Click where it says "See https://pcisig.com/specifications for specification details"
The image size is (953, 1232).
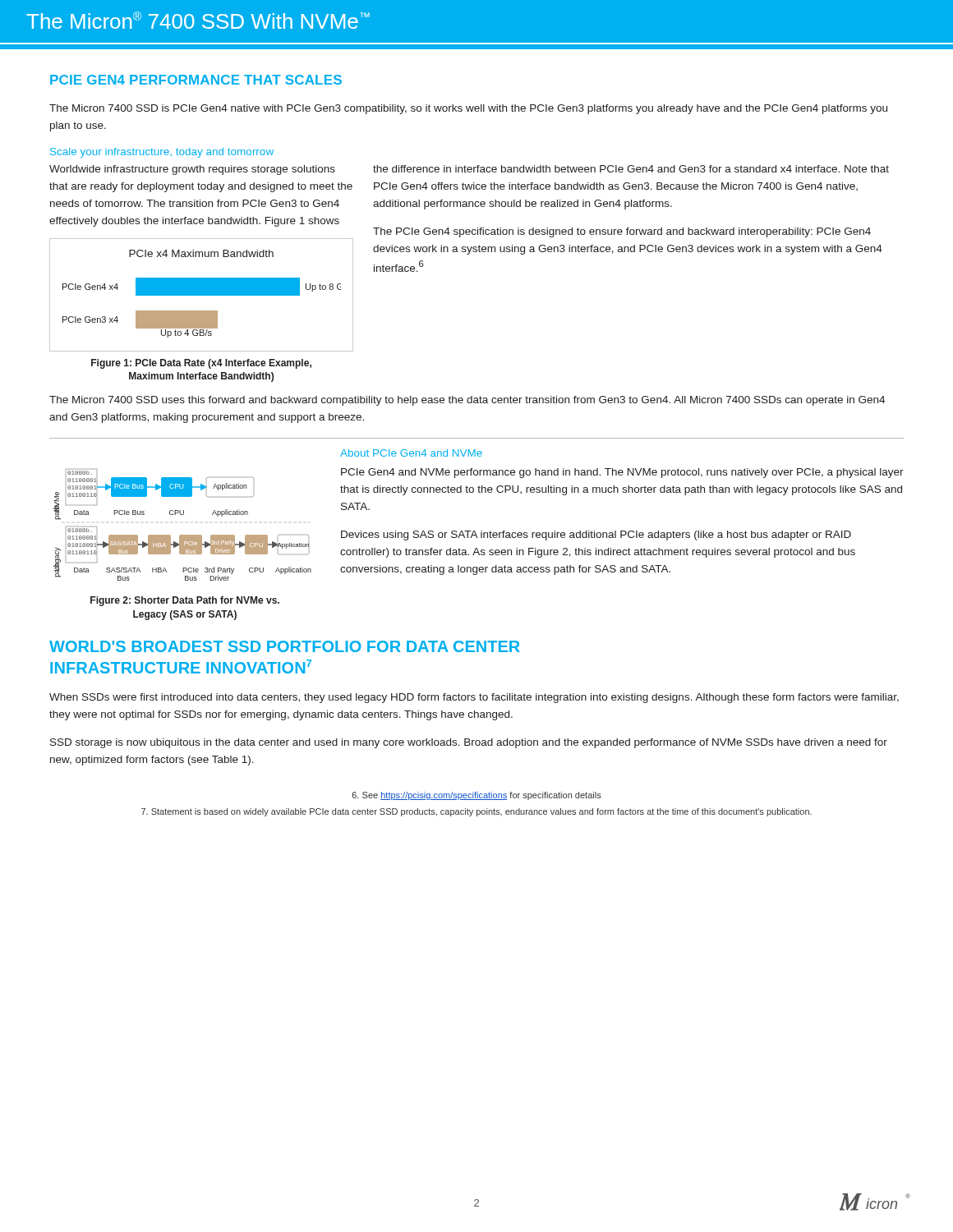476,795
